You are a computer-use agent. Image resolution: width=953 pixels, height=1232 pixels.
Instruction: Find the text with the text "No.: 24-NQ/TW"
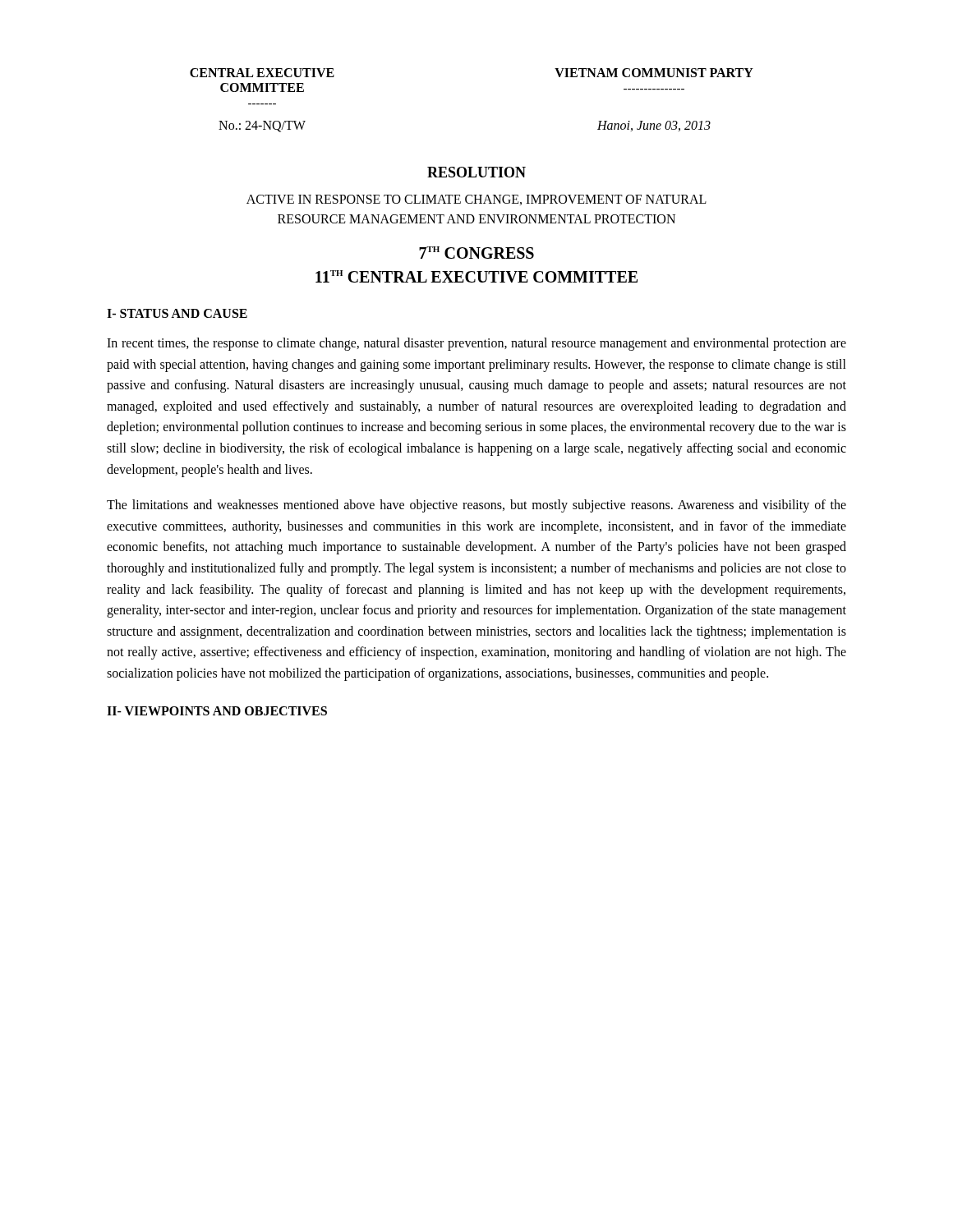click(x=262, y=125)
